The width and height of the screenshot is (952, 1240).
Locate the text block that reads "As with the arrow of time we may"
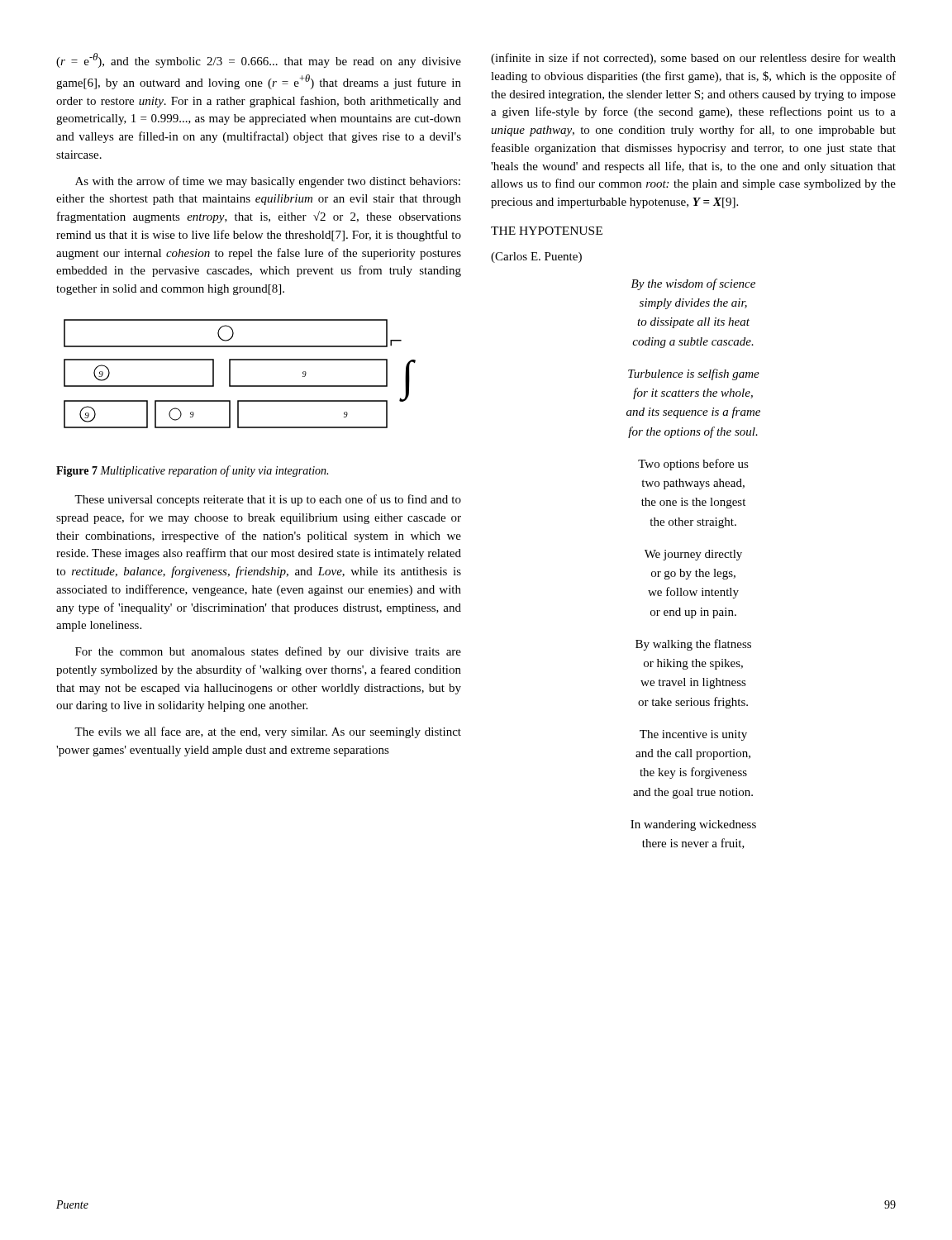(259, 235)
